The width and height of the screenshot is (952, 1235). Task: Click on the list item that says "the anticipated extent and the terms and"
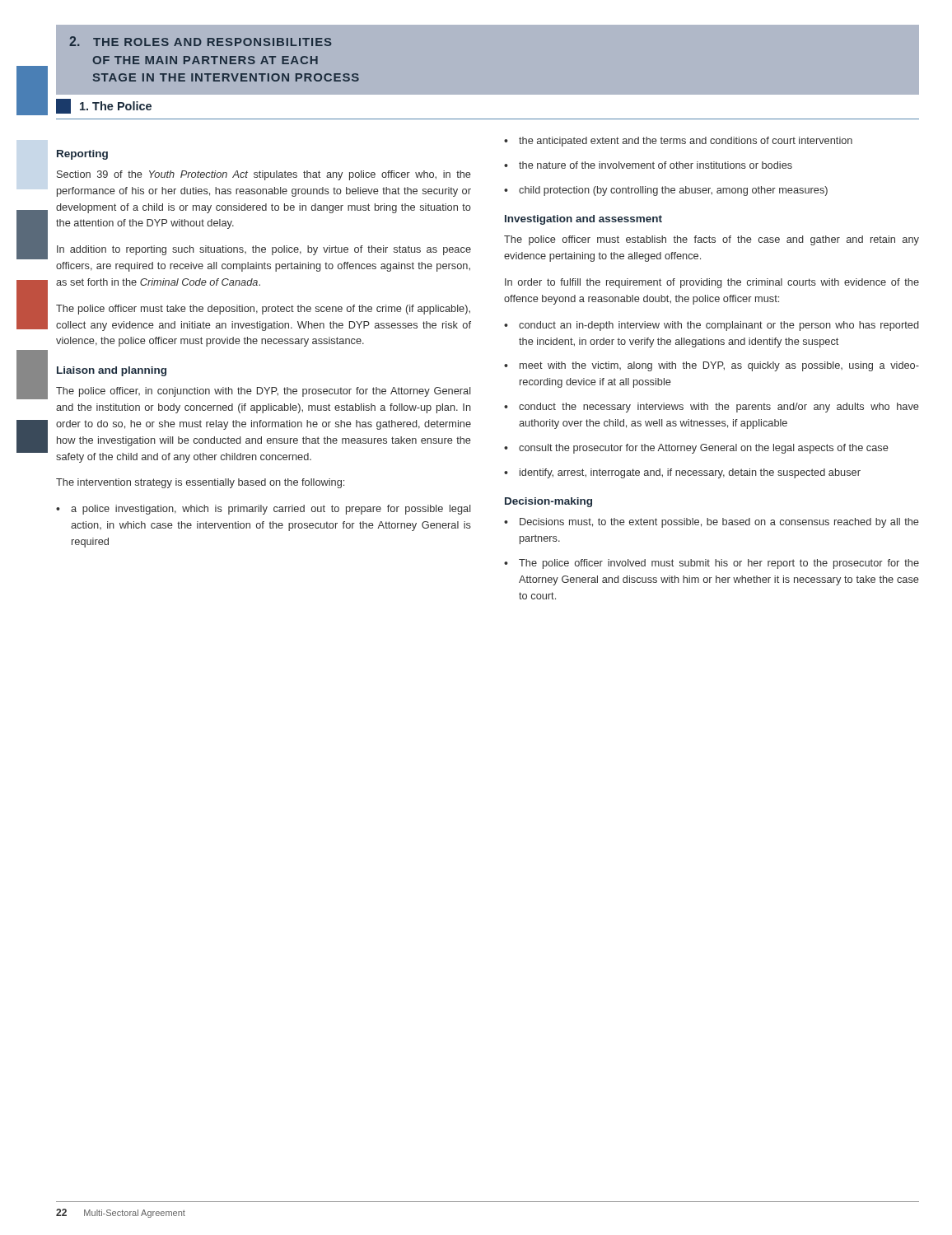coord(686,140)
